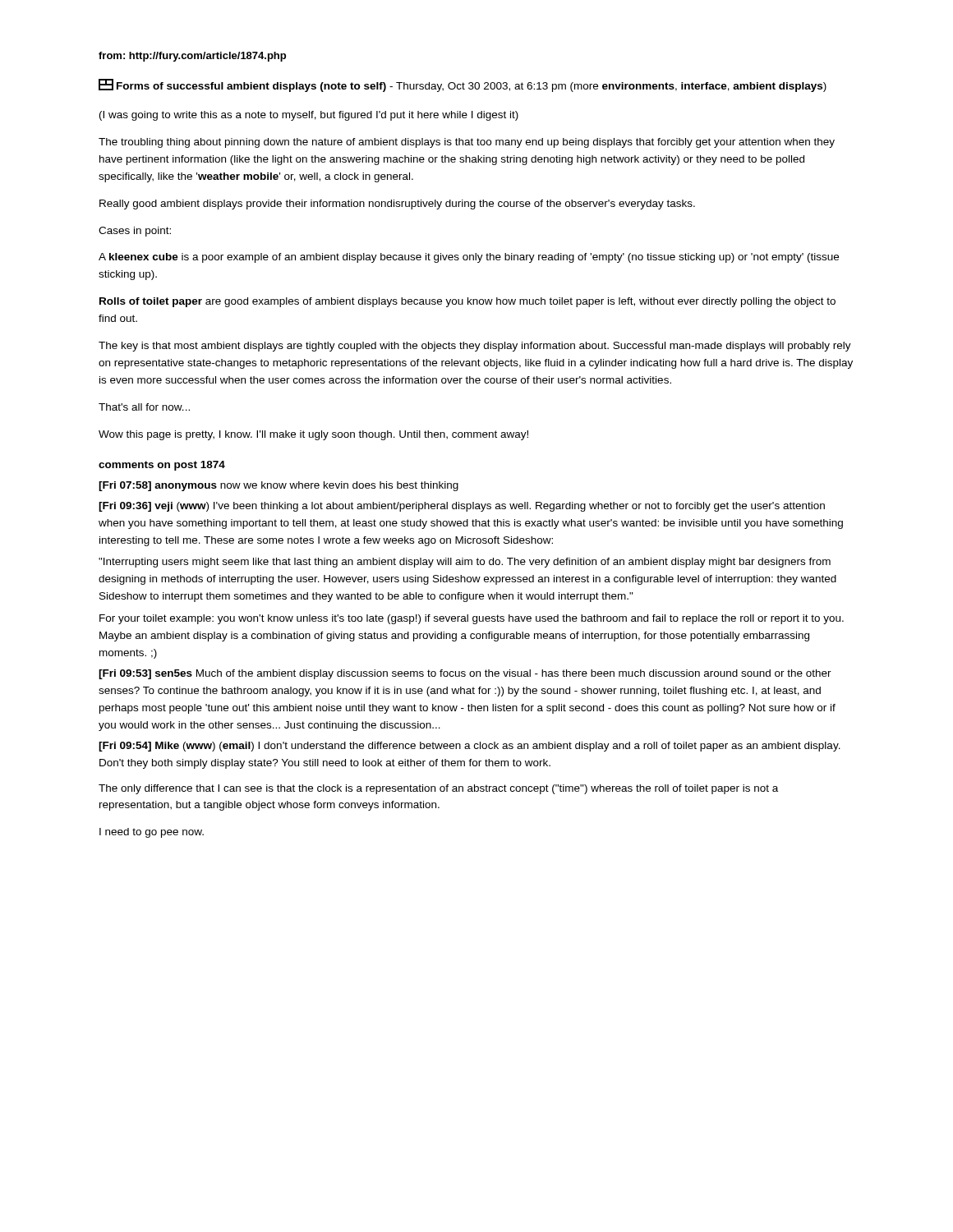Find the block starting "I need to go pee now."
The width and height of the screenshot is (953, 1232).
pos(152,832)
